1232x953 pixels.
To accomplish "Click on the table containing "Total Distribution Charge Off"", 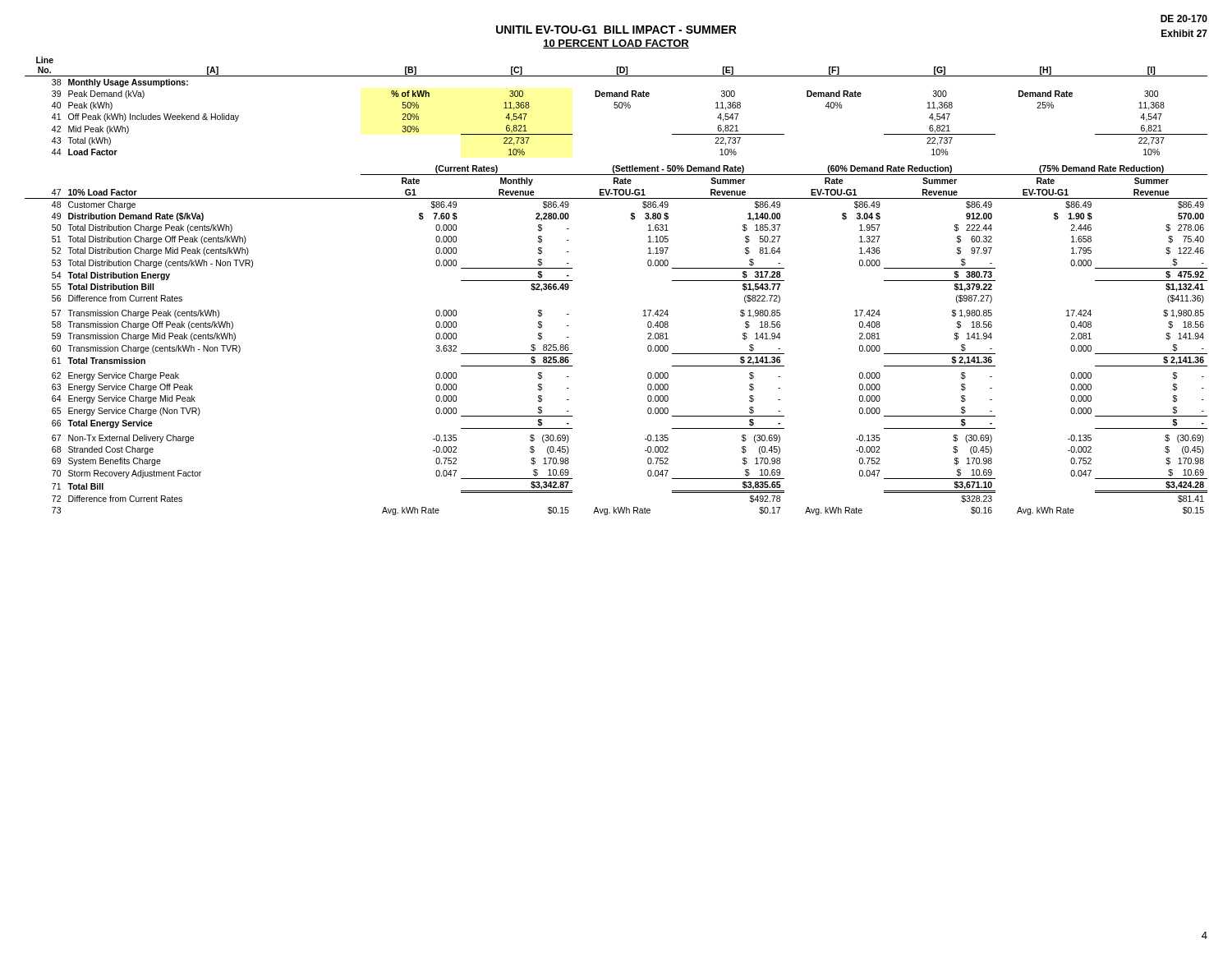I will [616, 285].
